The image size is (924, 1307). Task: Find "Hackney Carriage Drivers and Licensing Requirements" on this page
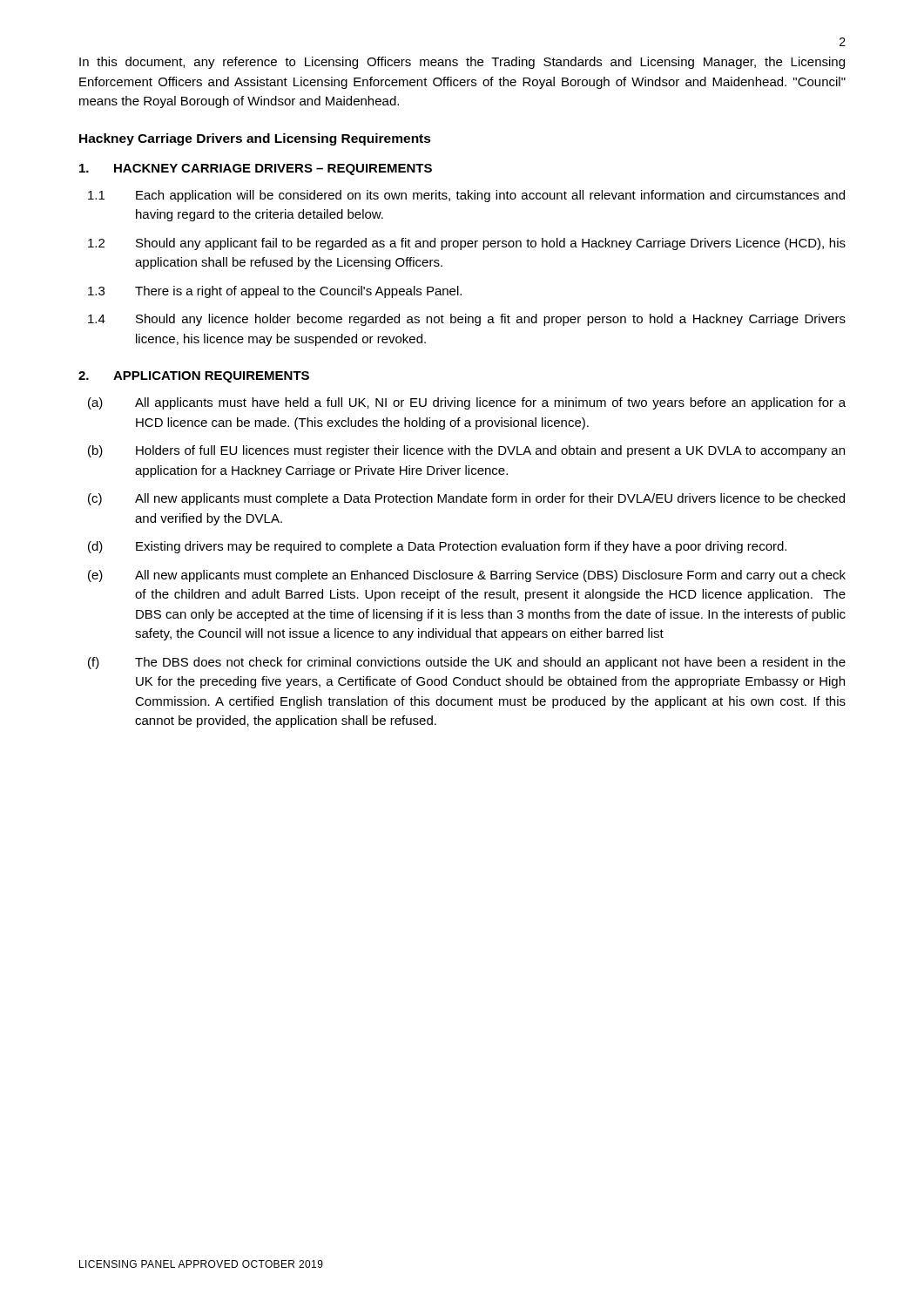pos(255,138)
